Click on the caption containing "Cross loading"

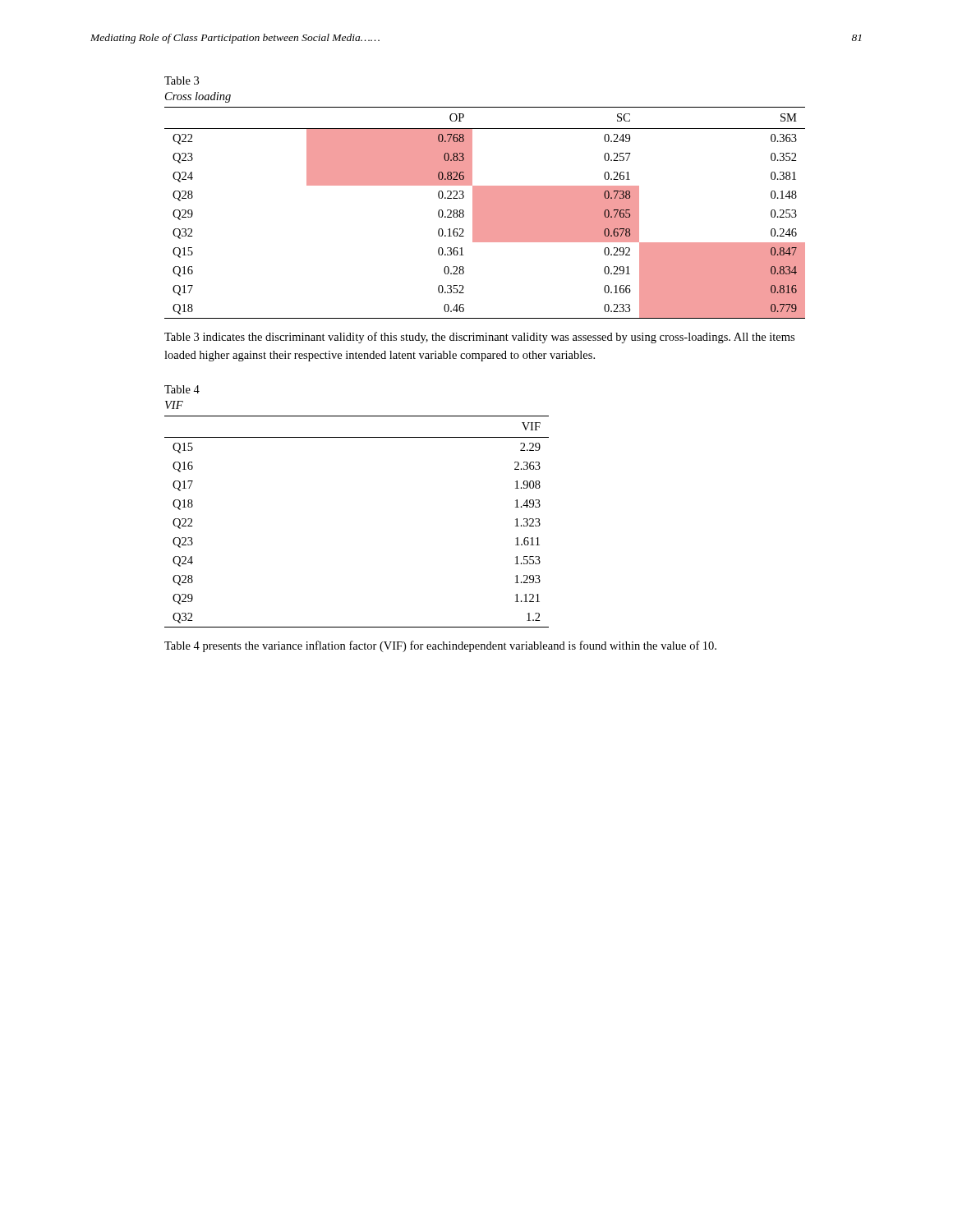point(198,96)
